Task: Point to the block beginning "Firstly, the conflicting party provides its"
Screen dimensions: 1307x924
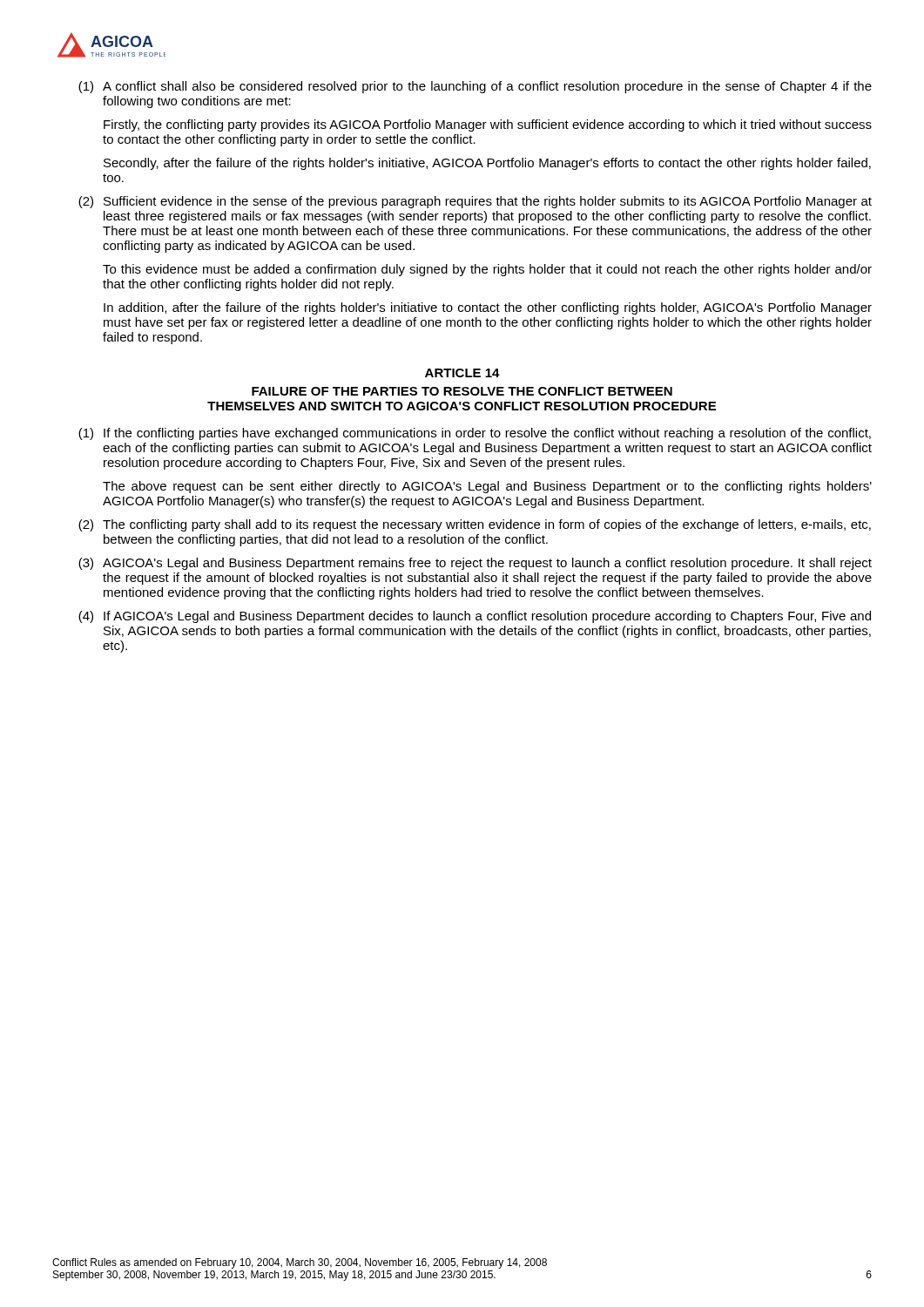Action: coord(487,132)
